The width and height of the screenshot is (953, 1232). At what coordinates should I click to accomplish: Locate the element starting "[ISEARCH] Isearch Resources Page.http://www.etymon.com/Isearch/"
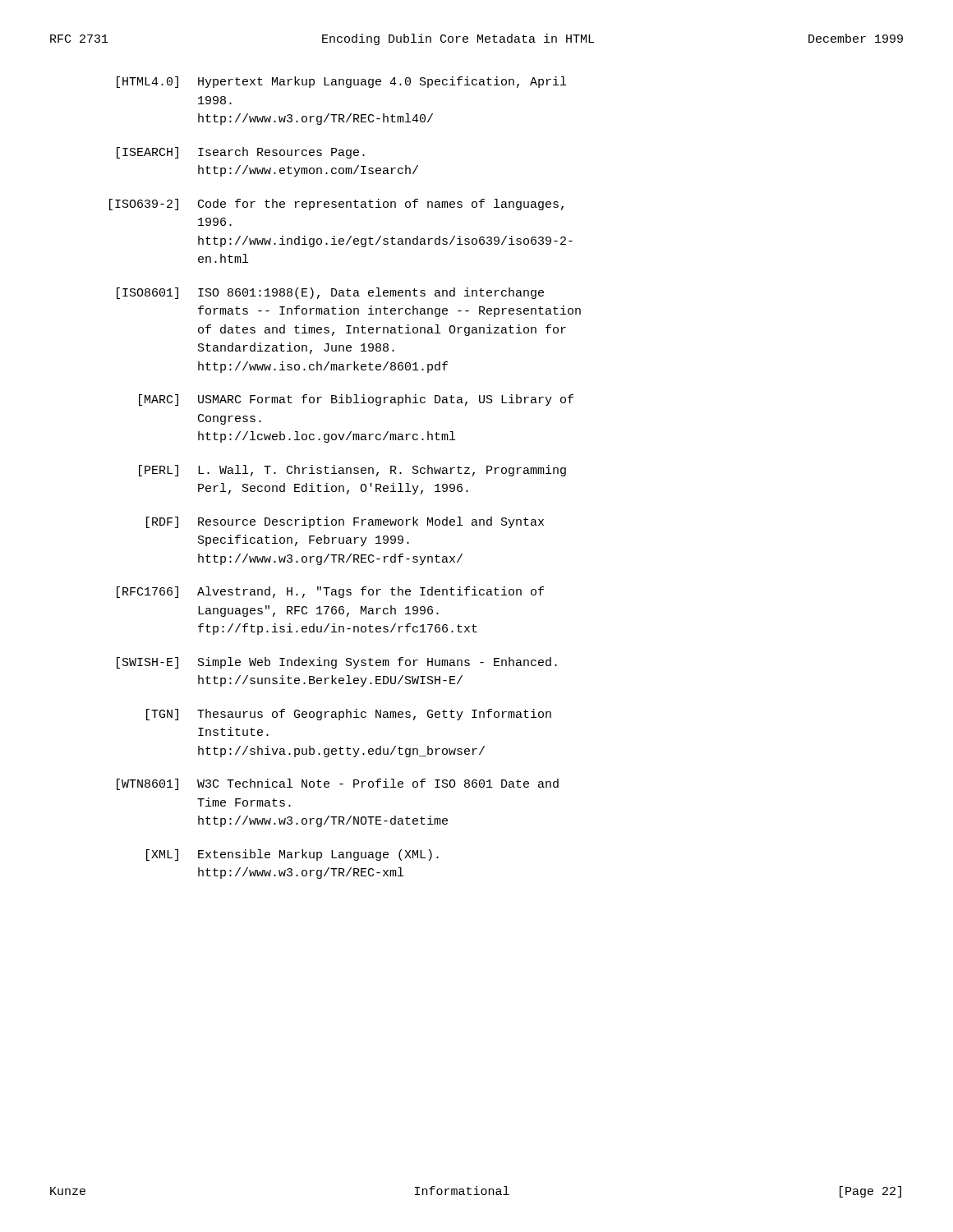[x=241, y=153]
